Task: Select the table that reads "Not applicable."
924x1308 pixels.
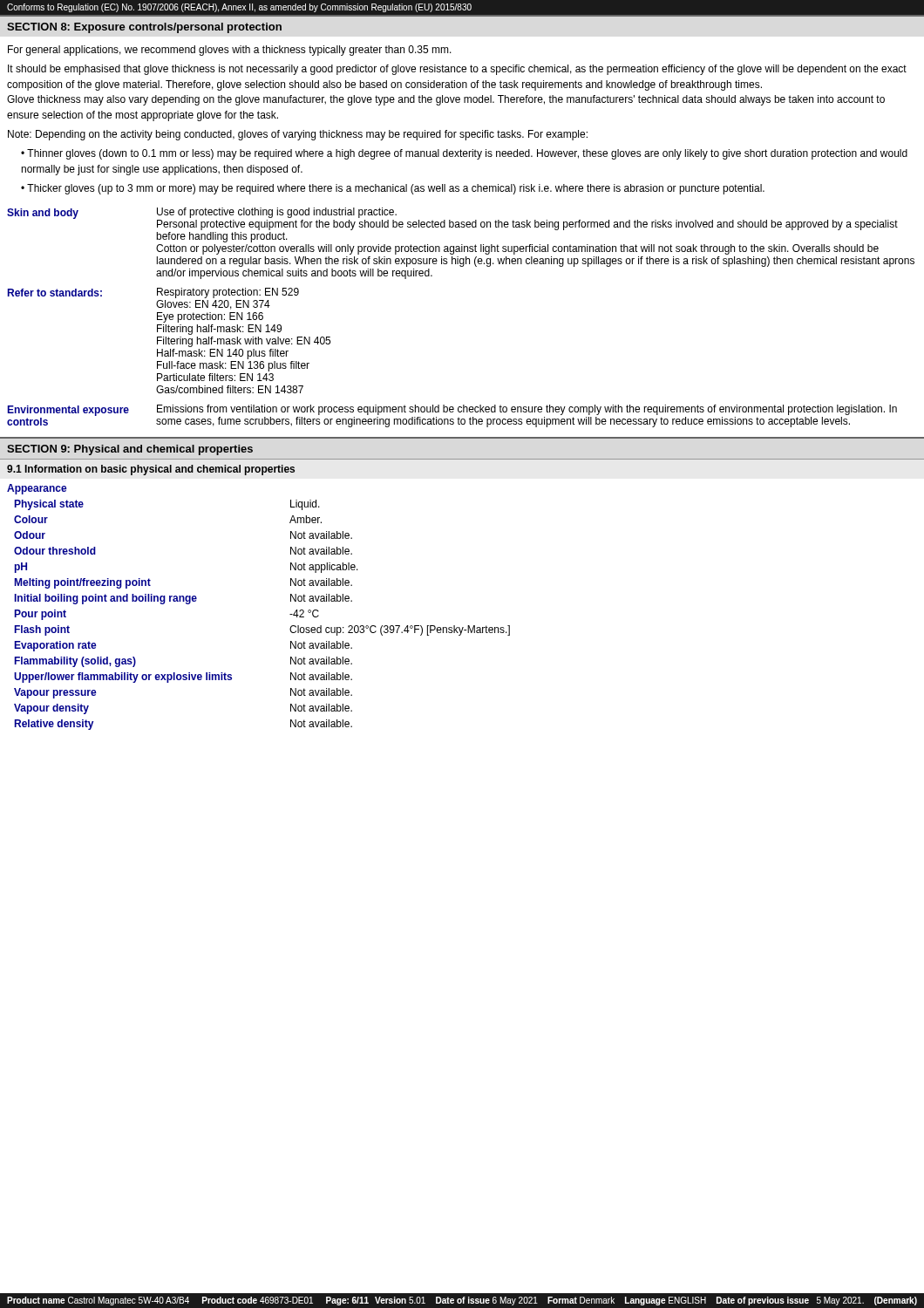Action: pos(462,613)
